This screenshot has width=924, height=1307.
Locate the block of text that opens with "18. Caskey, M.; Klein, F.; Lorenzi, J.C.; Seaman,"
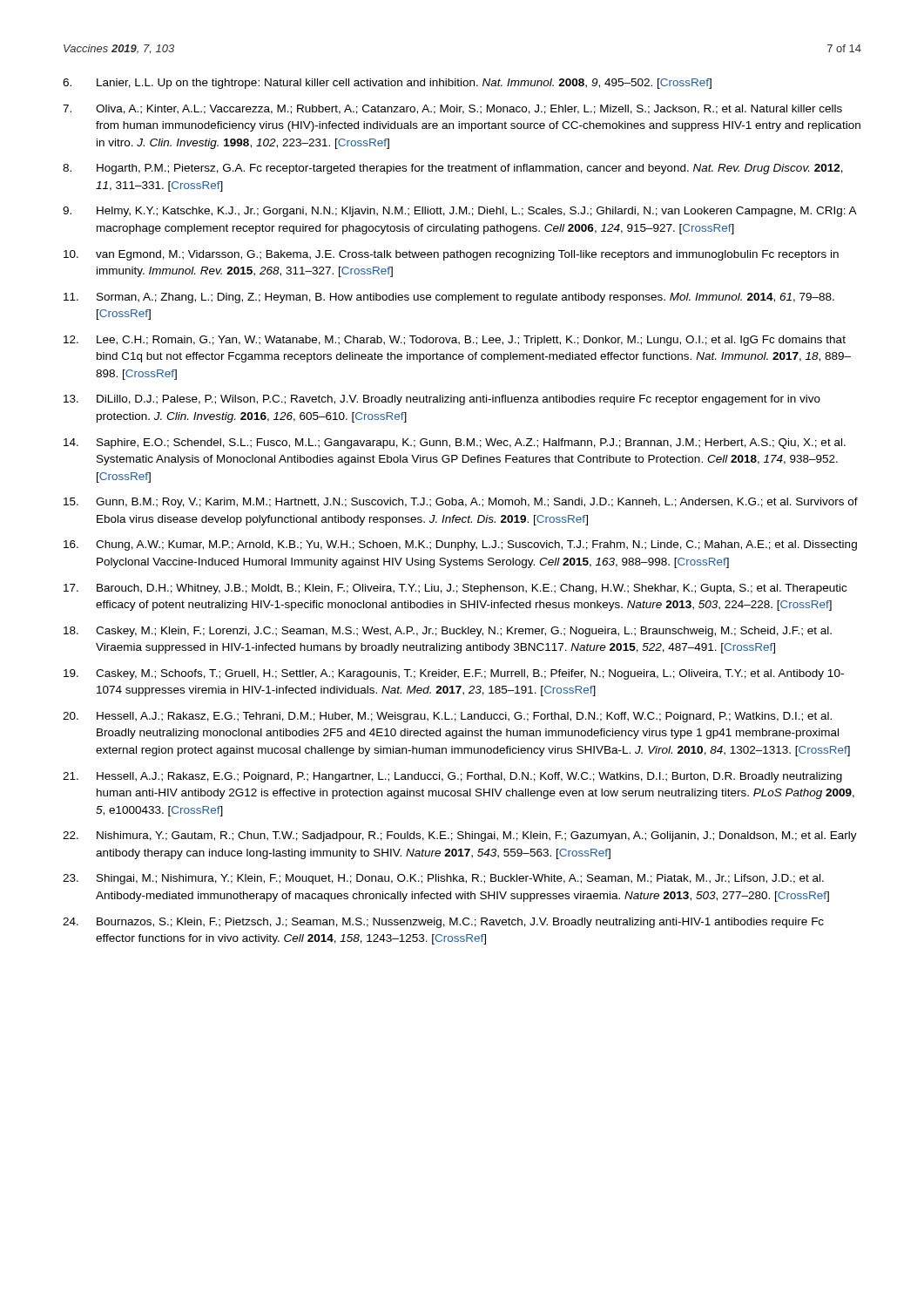pos(462,639)
